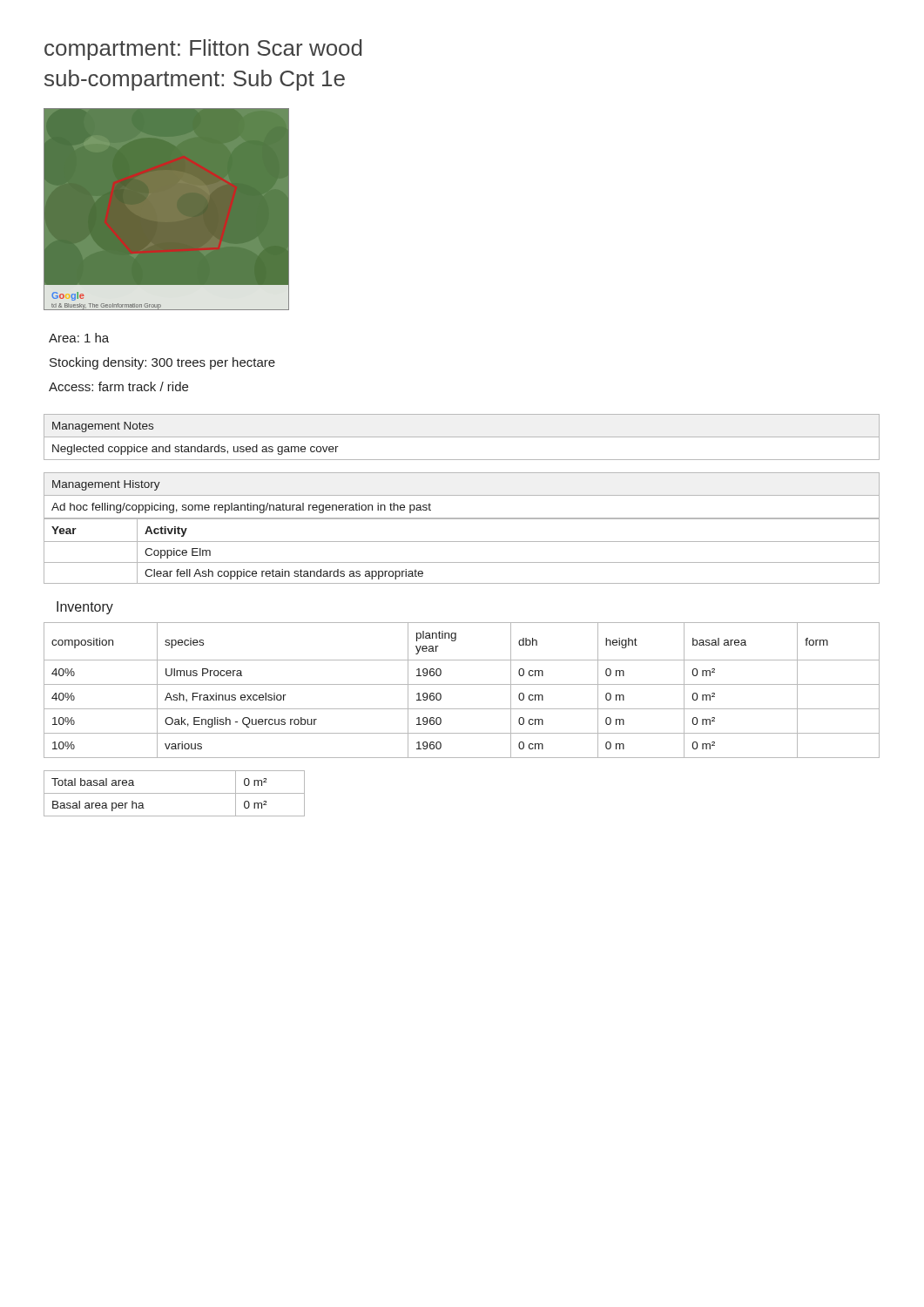The width and height of the screenshot is (924, 1307).
Task: Select the table that reads "Coppice Elm"
Action: [462, 551]
